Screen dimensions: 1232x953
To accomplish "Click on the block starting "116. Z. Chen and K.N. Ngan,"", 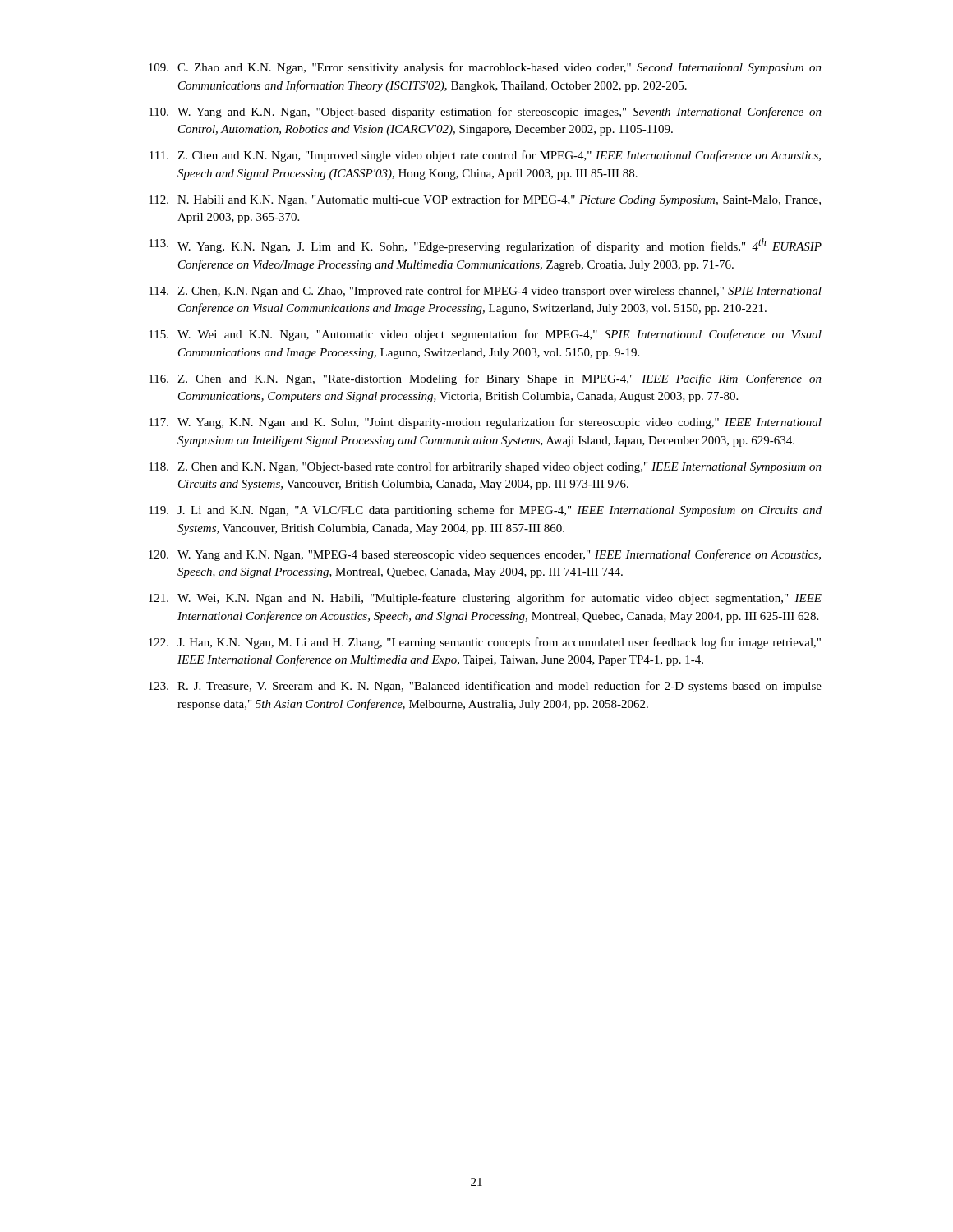I will point(476,388).
